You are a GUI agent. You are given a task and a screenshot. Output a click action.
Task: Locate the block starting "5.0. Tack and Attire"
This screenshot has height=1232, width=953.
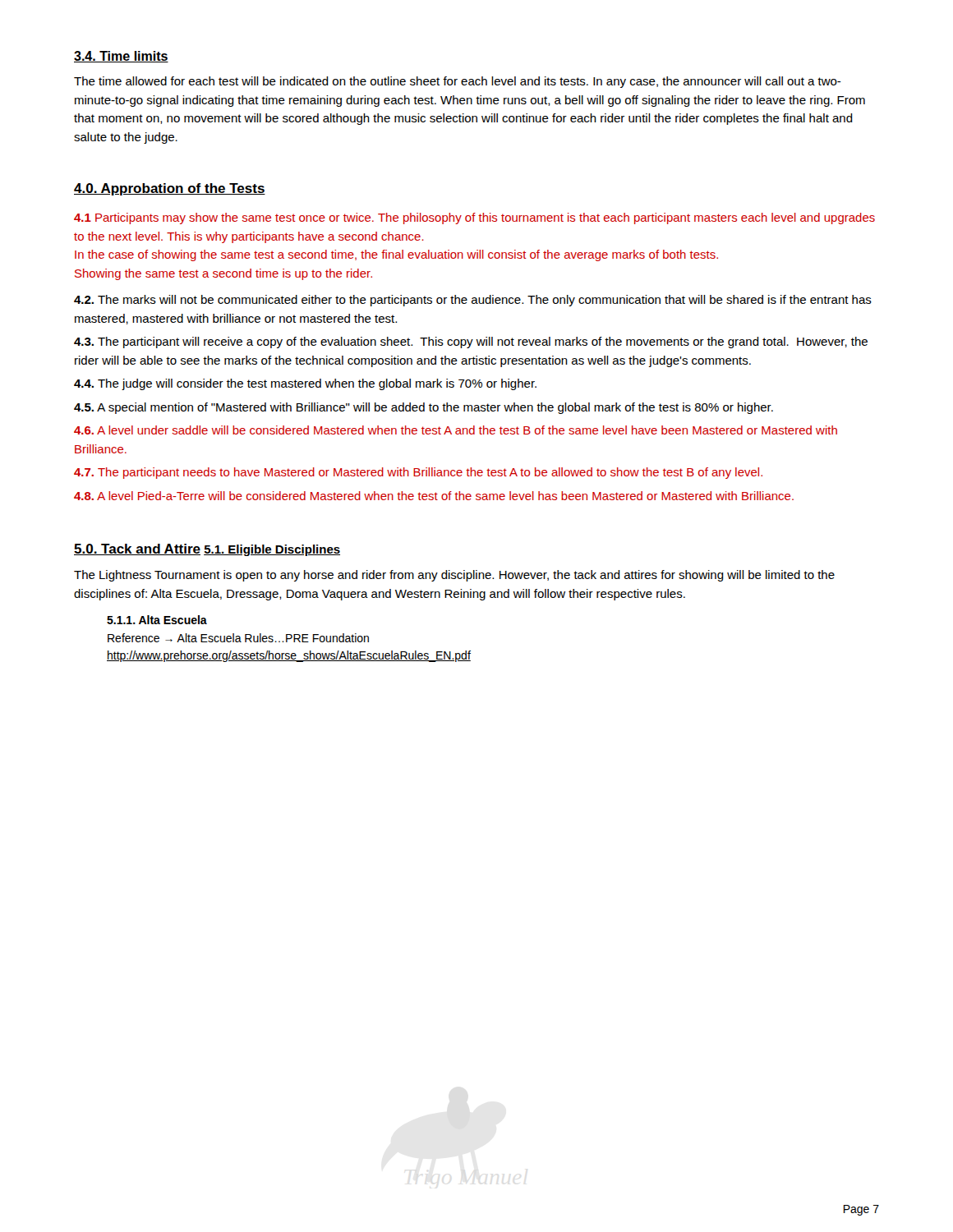click(137, 549)
